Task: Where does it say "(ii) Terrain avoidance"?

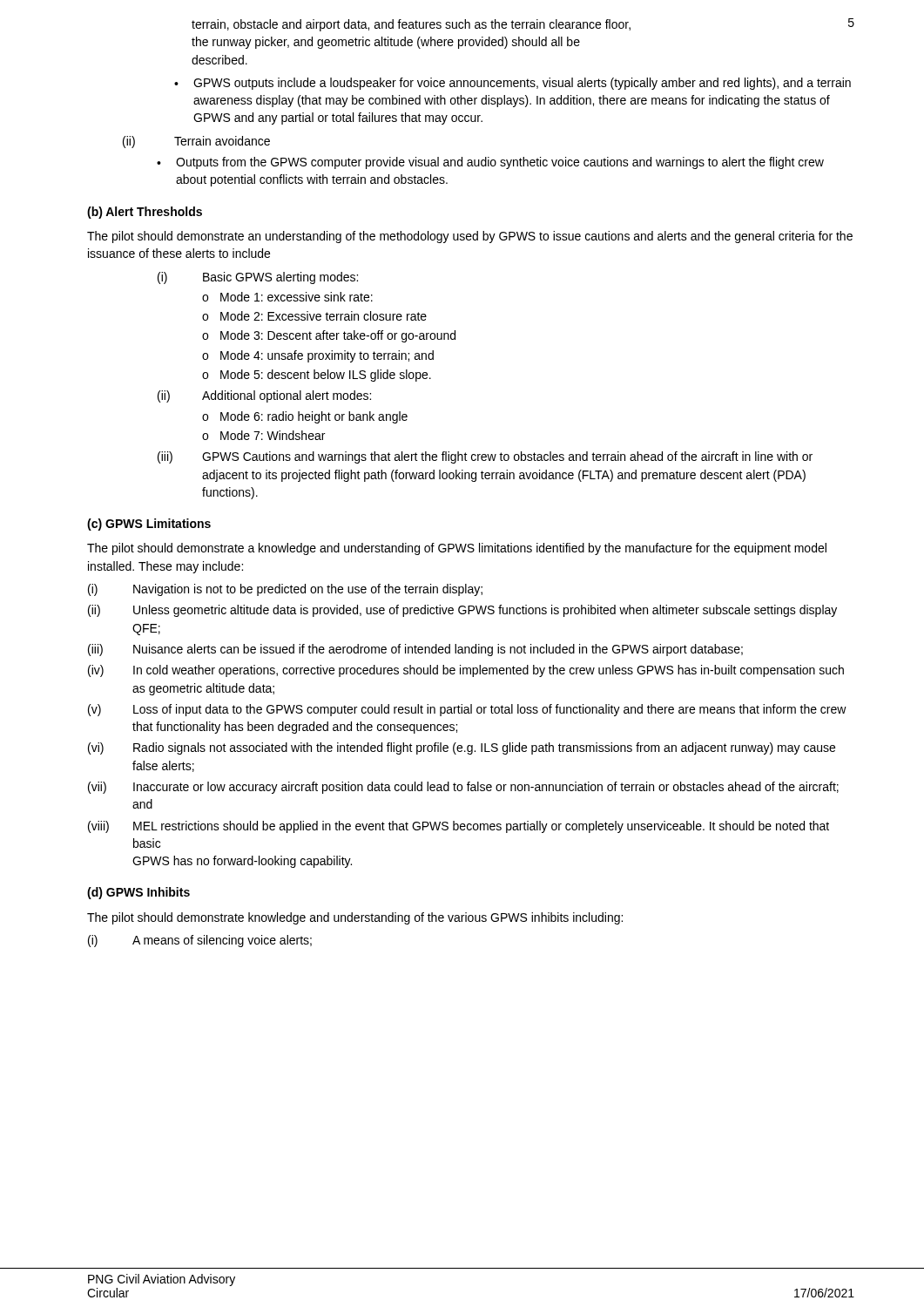Action: (x=196, y=141)
